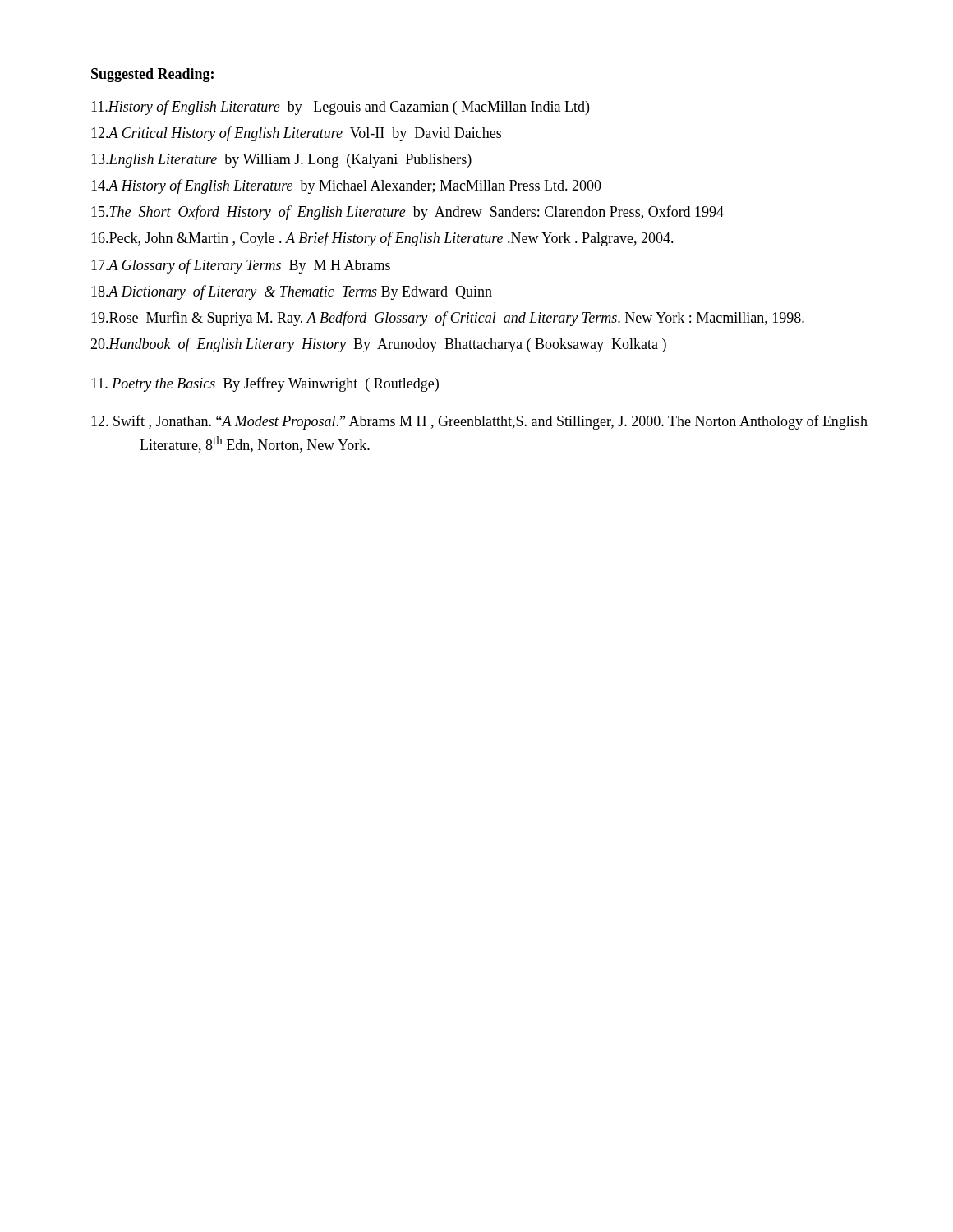Locate the block of text that opens with "19.Rose Murfin & Supriya M. Ray. A Bedford"
The height and width of the screenshot is (1232, 953).
pos(448,318)
